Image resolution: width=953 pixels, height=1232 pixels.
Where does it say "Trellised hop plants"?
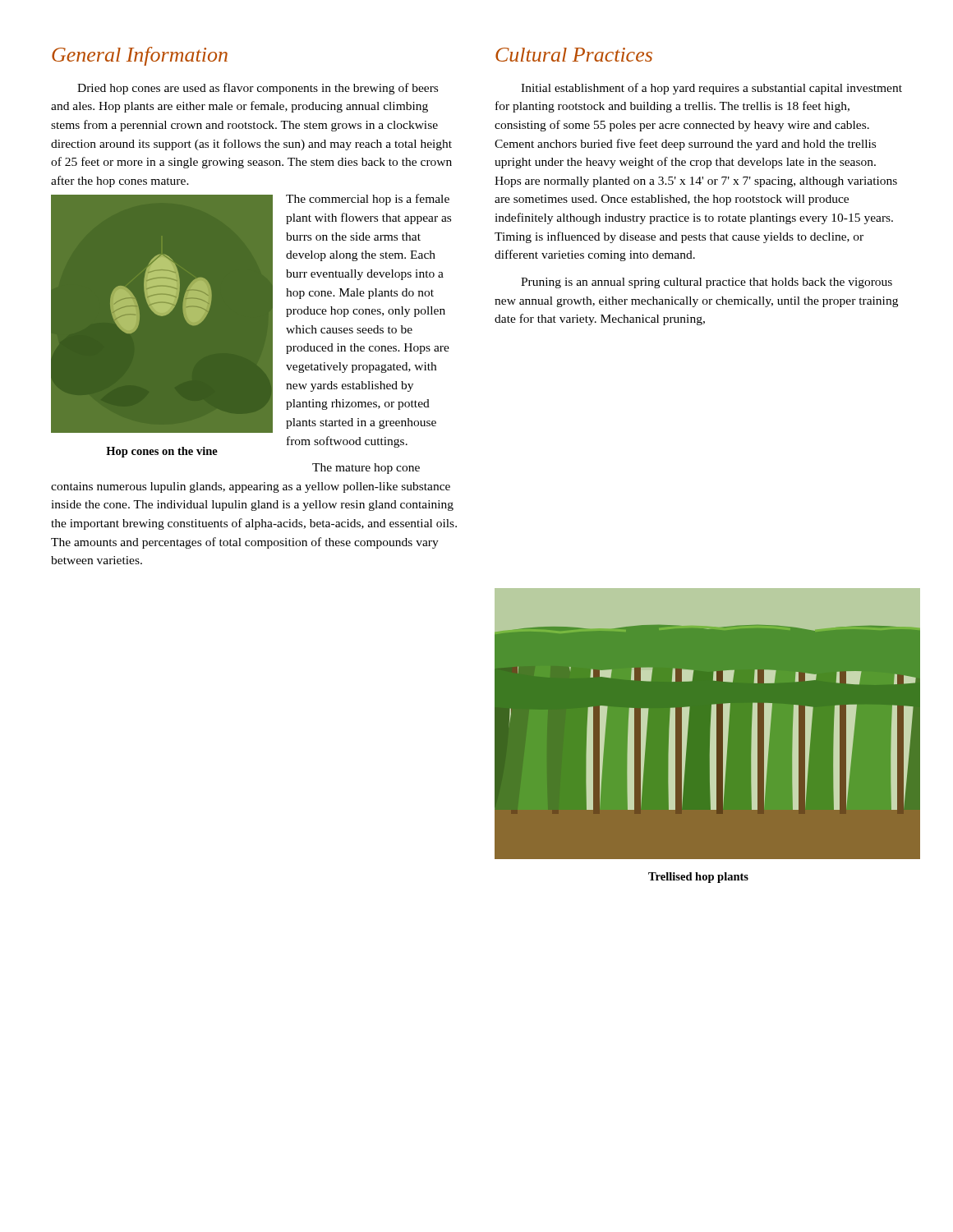(698, 877)
